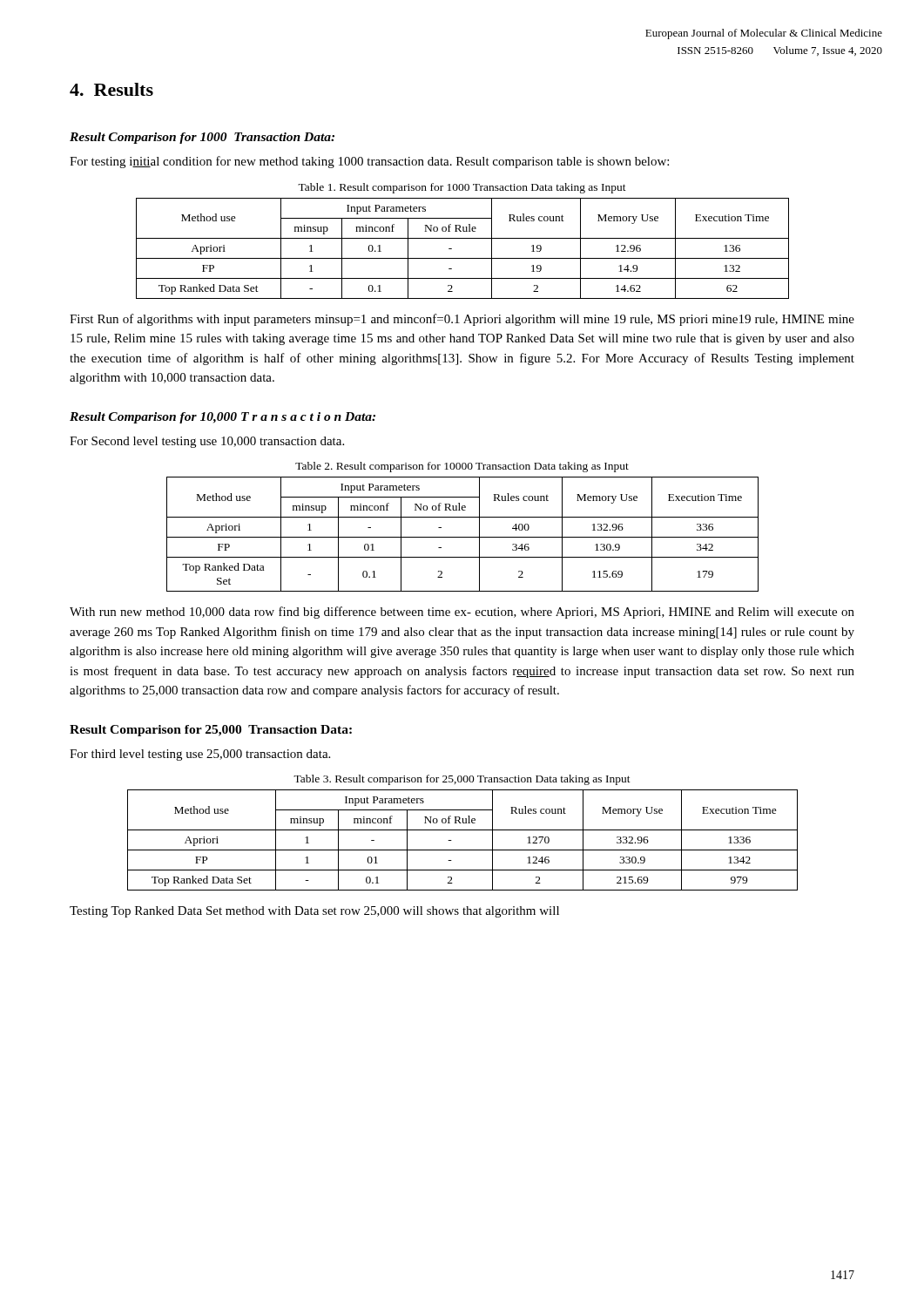Find the section header on this page that starts "Result Comparison for 25,000"
924x1307 pixels.
[x=211, y=731]
